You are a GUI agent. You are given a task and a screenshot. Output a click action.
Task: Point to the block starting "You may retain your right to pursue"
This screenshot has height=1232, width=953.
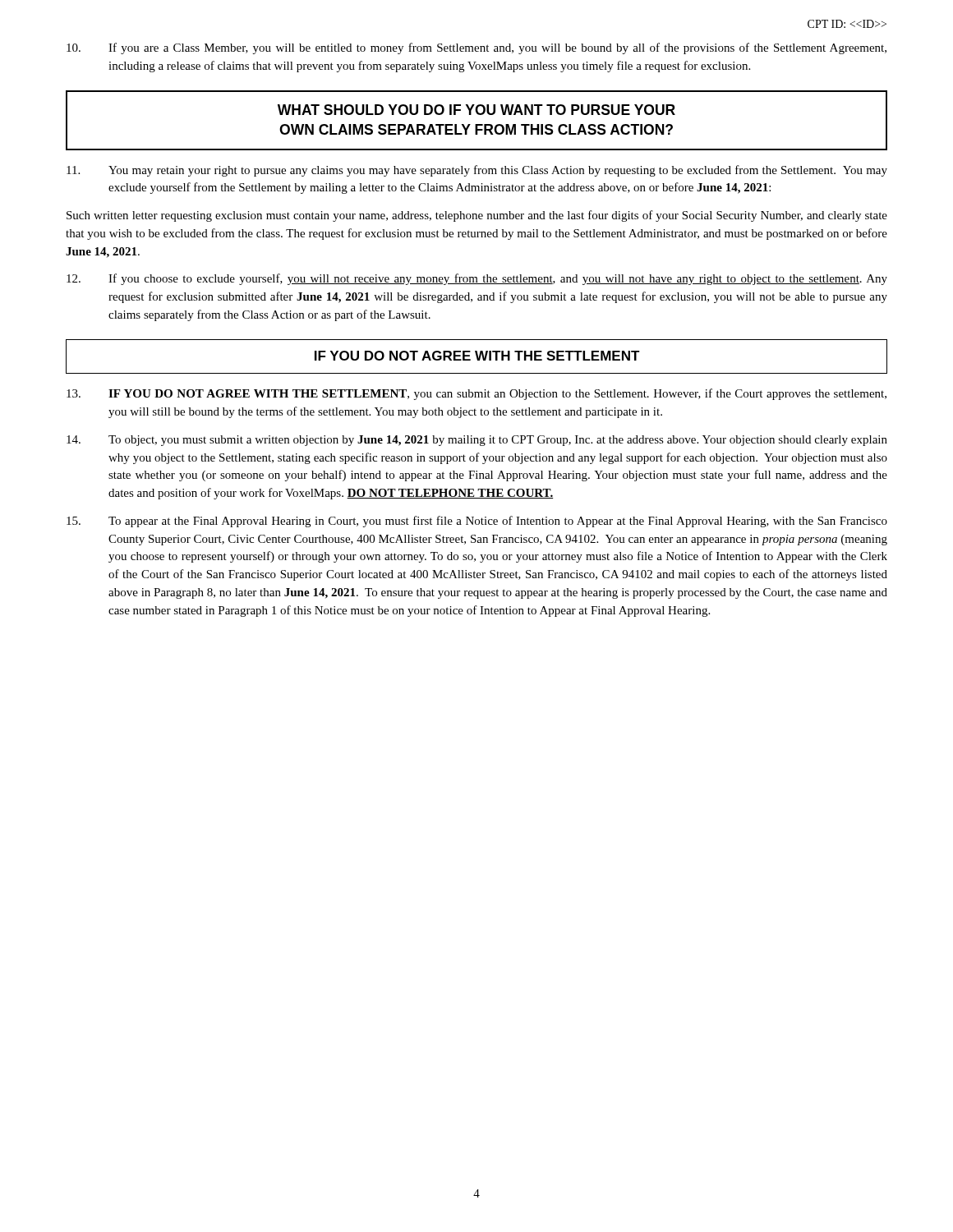(476, 179)
